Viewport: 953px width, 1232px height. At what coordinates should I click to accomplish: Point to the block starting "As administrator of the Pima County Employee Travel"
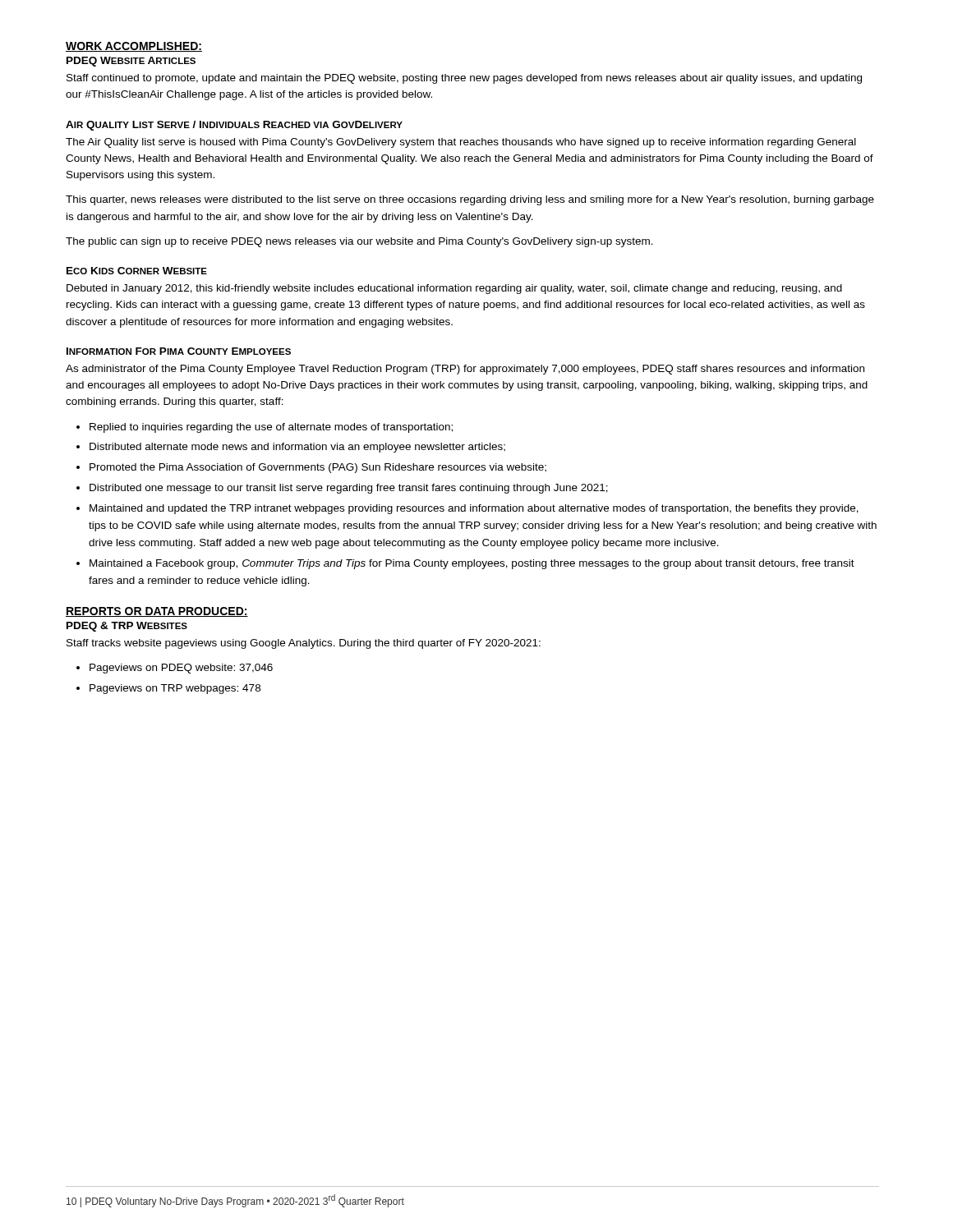[467, 385]
